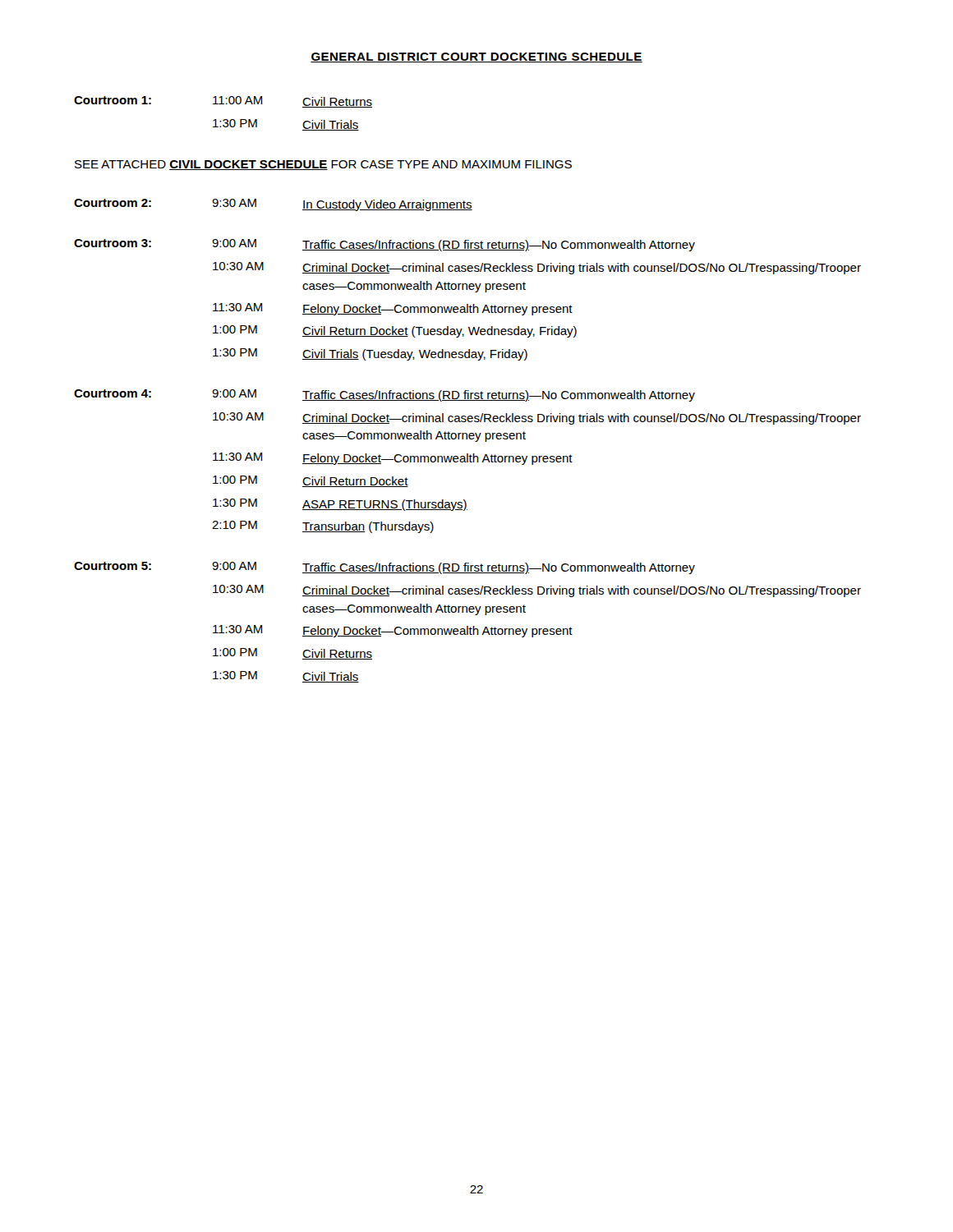This screenshot has height=1232, width=953.
Task: Click the passage that begins "SEE ATTACHED CIVIL DOCKET SCHEDULE FOR"
Action: 323,163
